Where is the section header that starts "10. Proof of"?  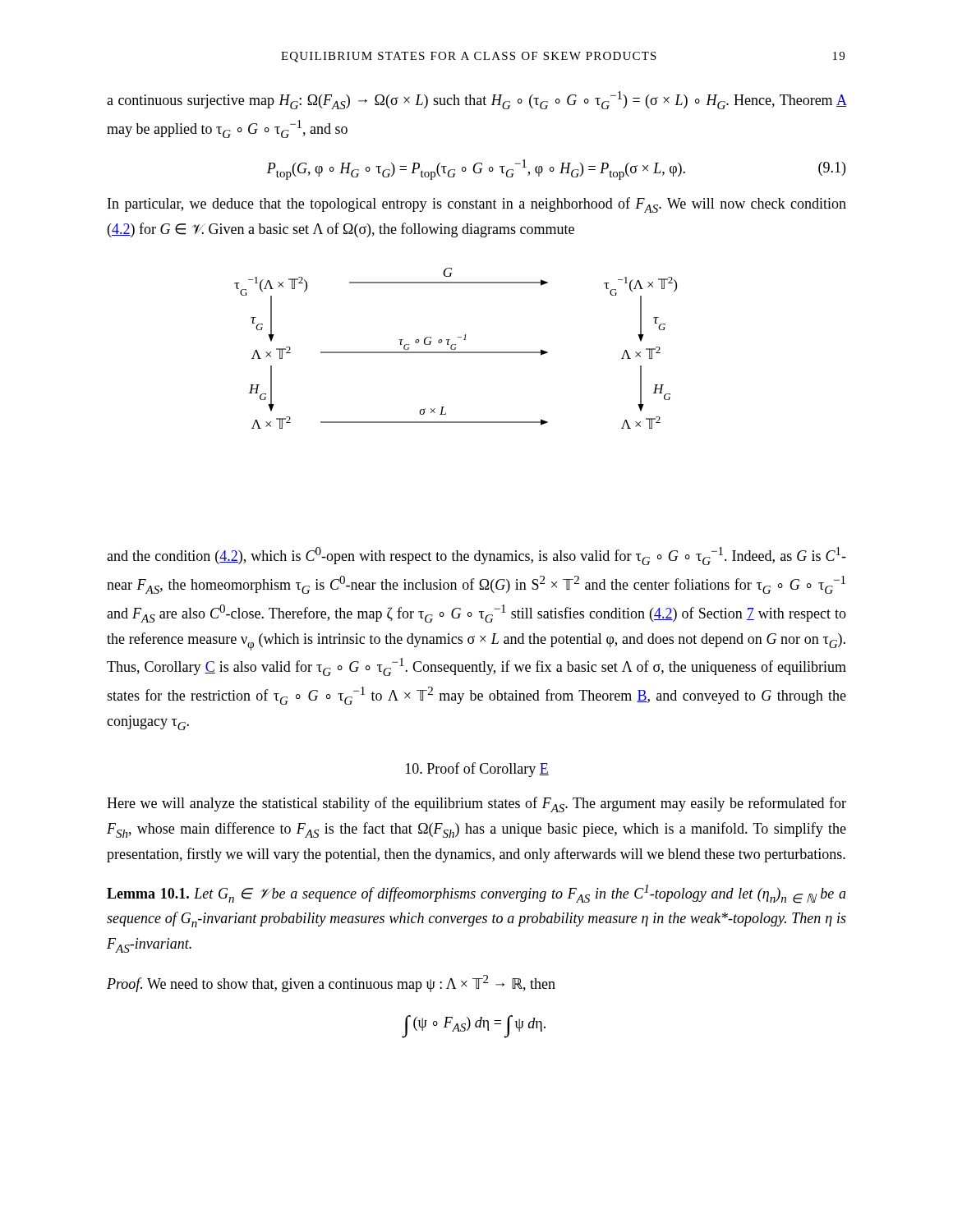476,769
